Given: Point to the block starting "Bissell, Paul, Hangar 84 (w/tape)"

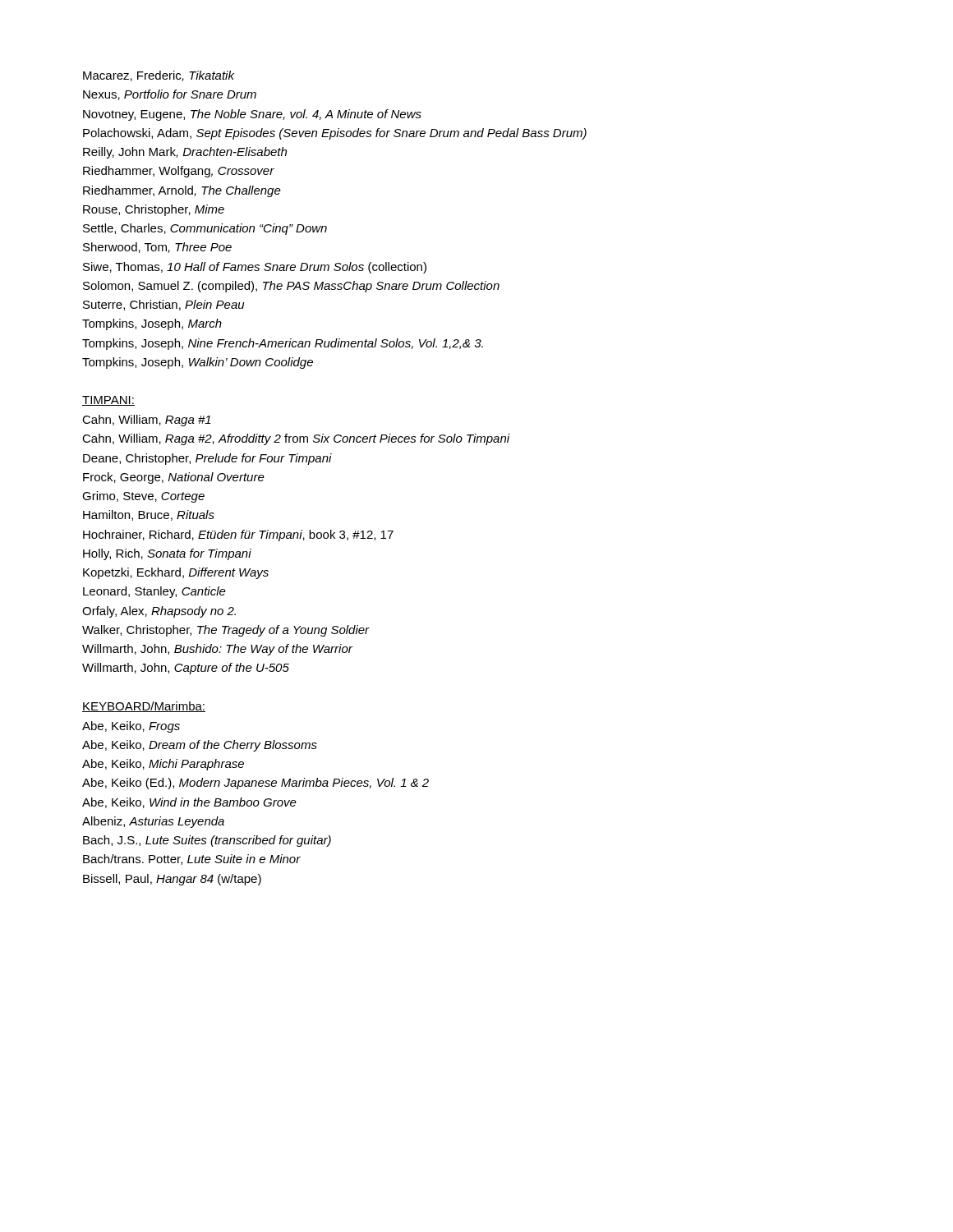Looking at the screenshot, I should coord(172,878).
